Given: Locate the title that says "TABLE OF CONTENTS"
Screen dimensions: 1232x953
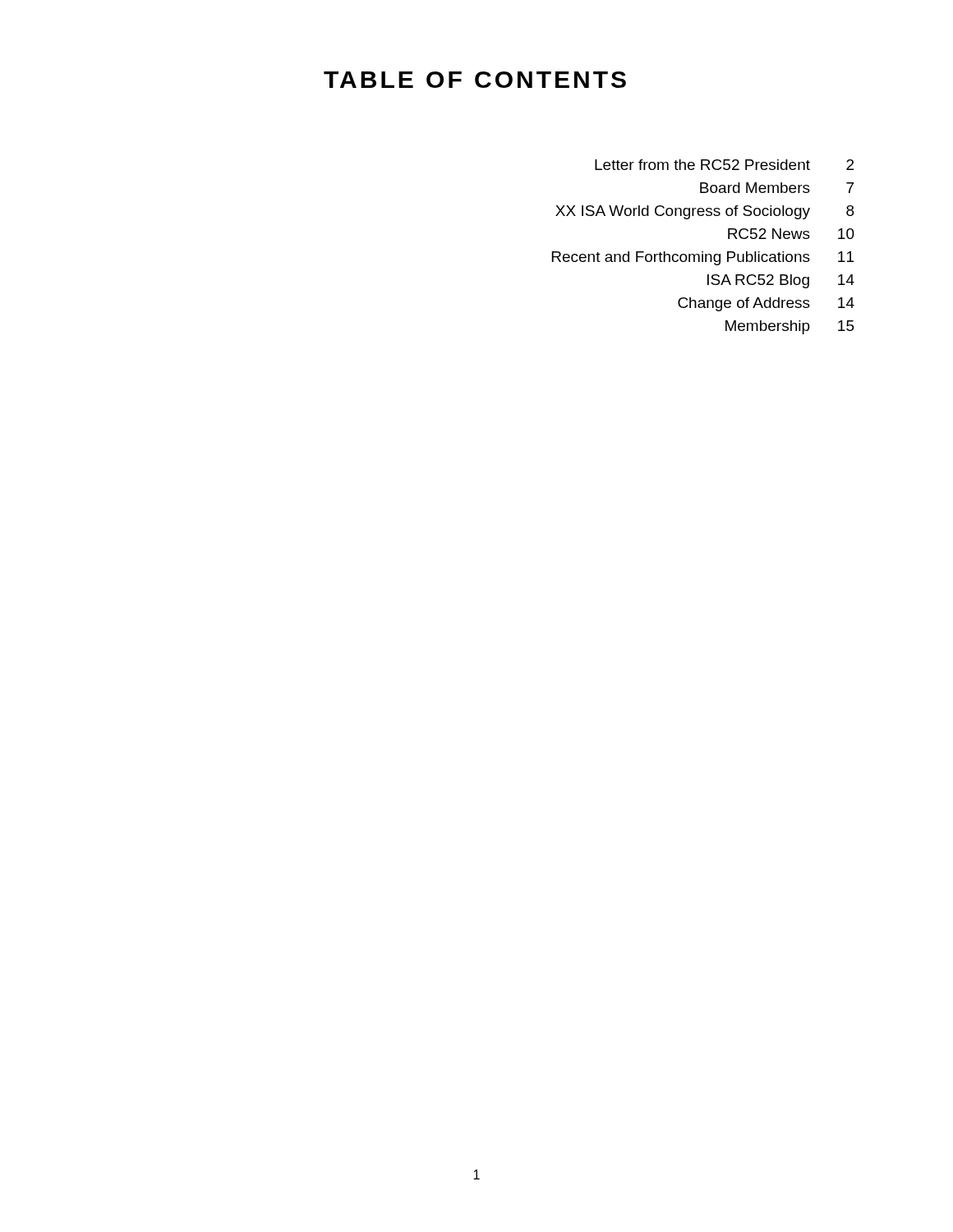Looking at the screenshot, I should 476,79.
